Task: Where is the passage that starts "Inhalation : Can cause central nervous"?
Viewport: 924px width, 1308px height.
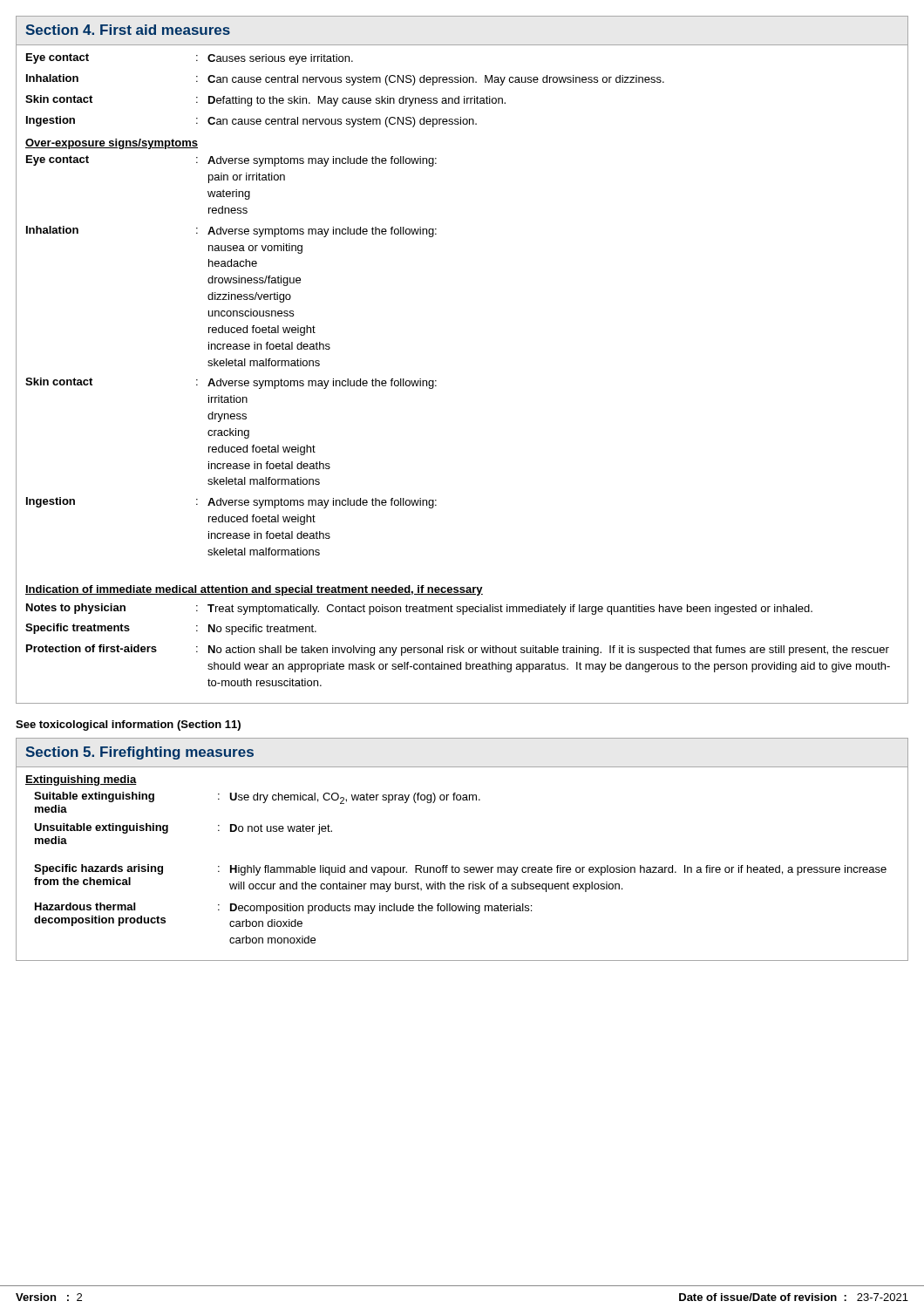Action: [x=462, y=80]
